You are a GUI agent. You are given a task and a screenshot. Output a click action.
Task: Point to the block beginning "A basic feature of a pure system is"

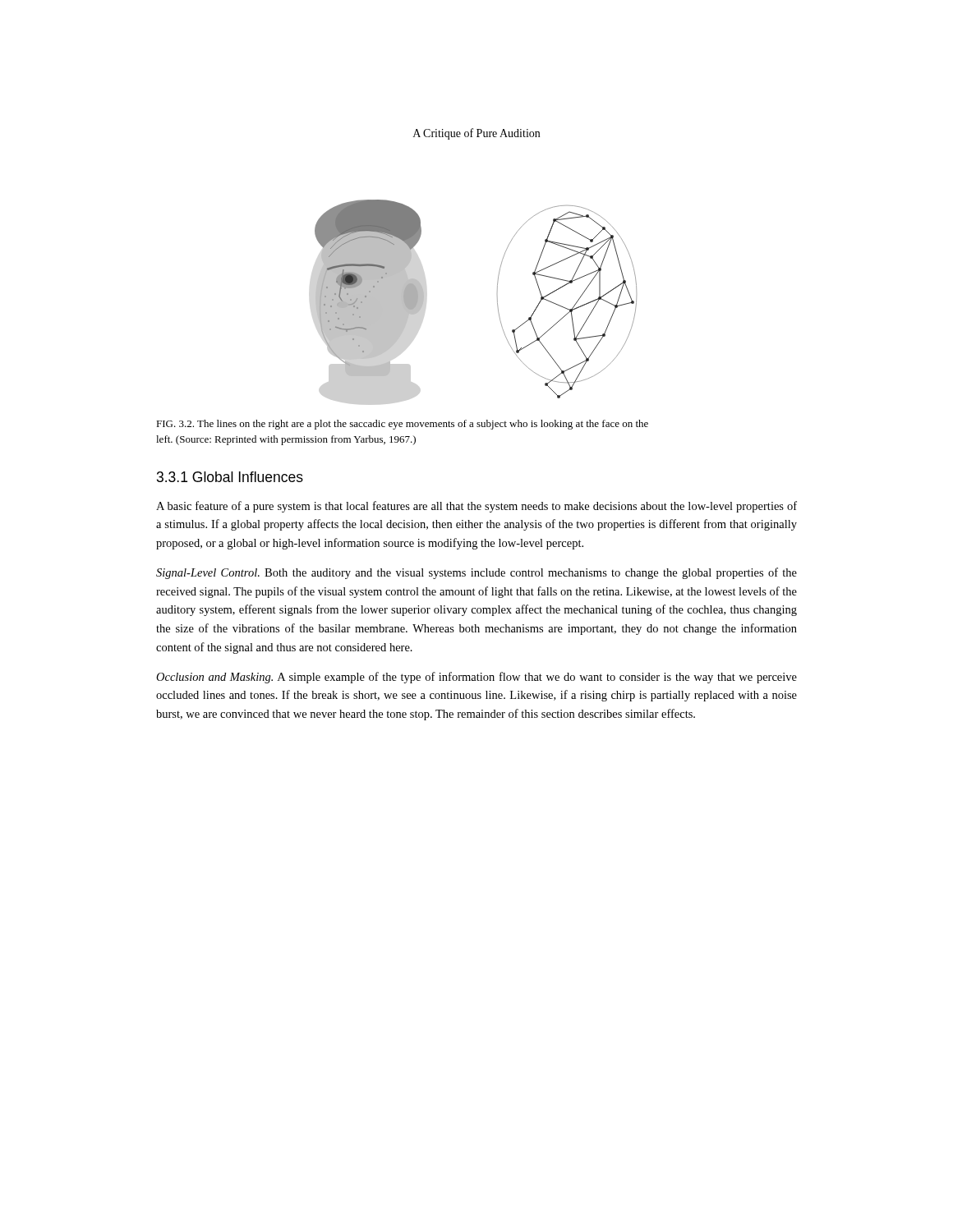point(476,524)
